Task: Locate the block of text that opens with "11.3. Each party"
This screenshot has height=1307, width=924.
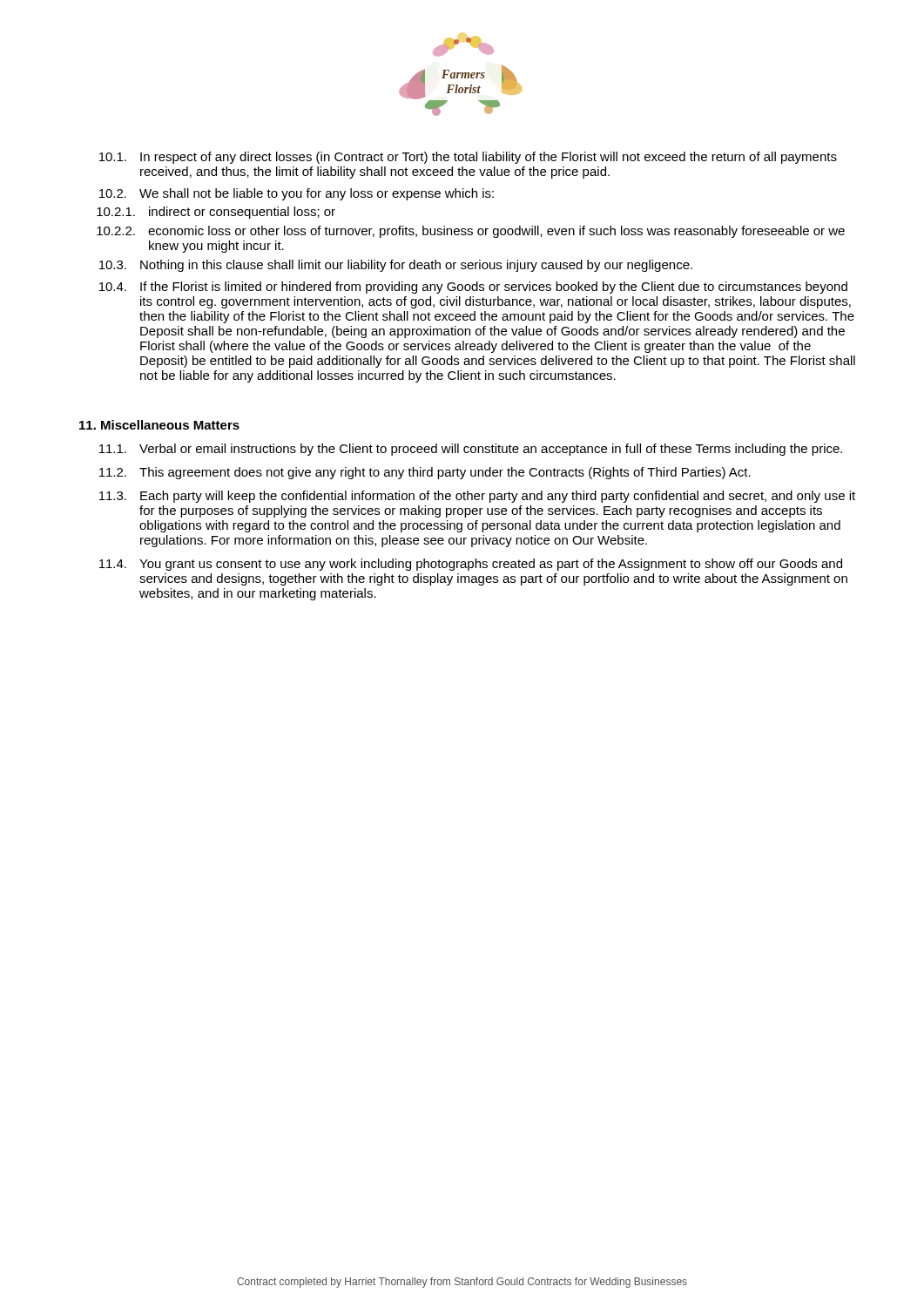Action: [x=469, y=518]
